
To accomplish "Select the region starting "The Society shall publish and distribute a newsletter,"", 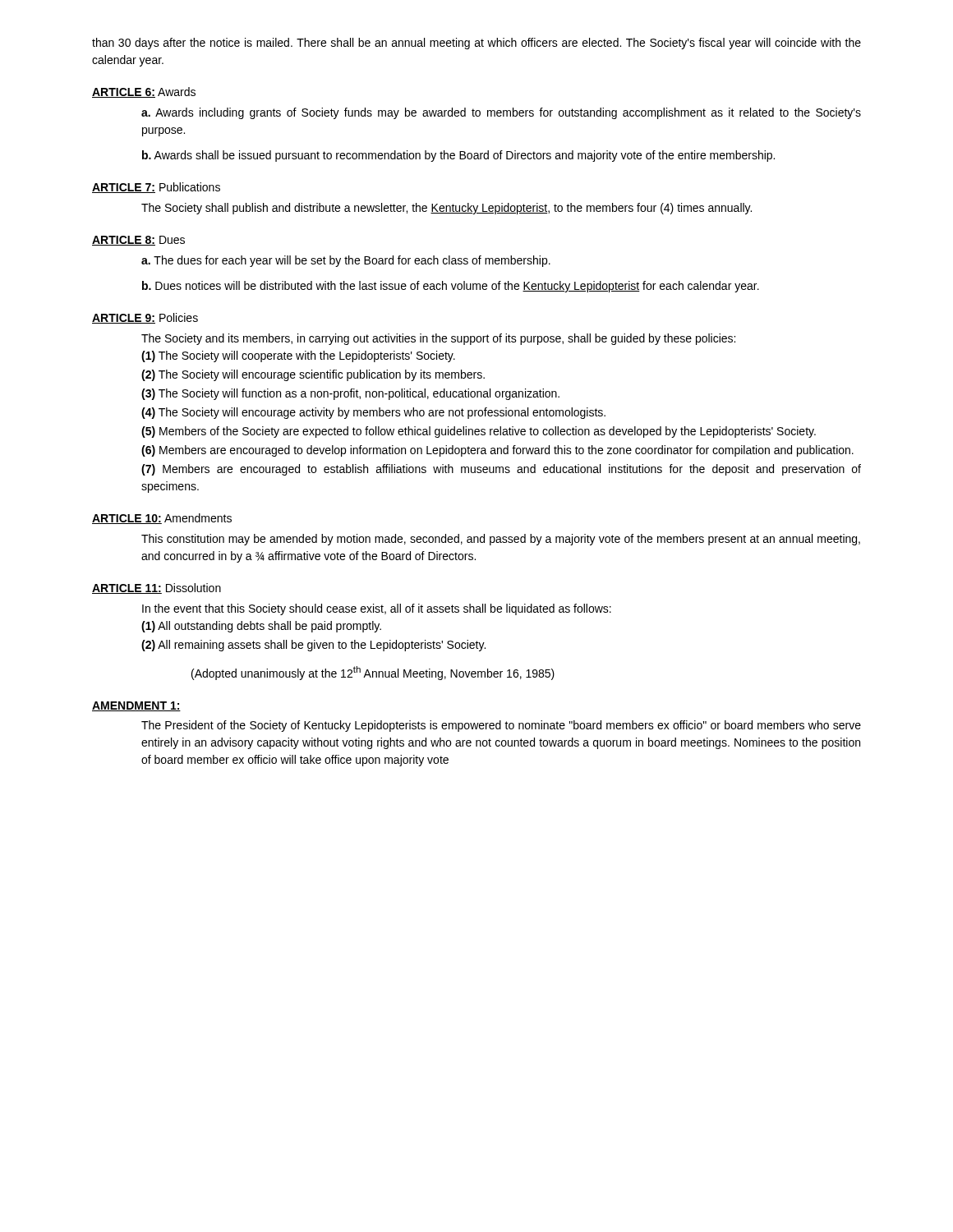I will click(x=501, y=208).
